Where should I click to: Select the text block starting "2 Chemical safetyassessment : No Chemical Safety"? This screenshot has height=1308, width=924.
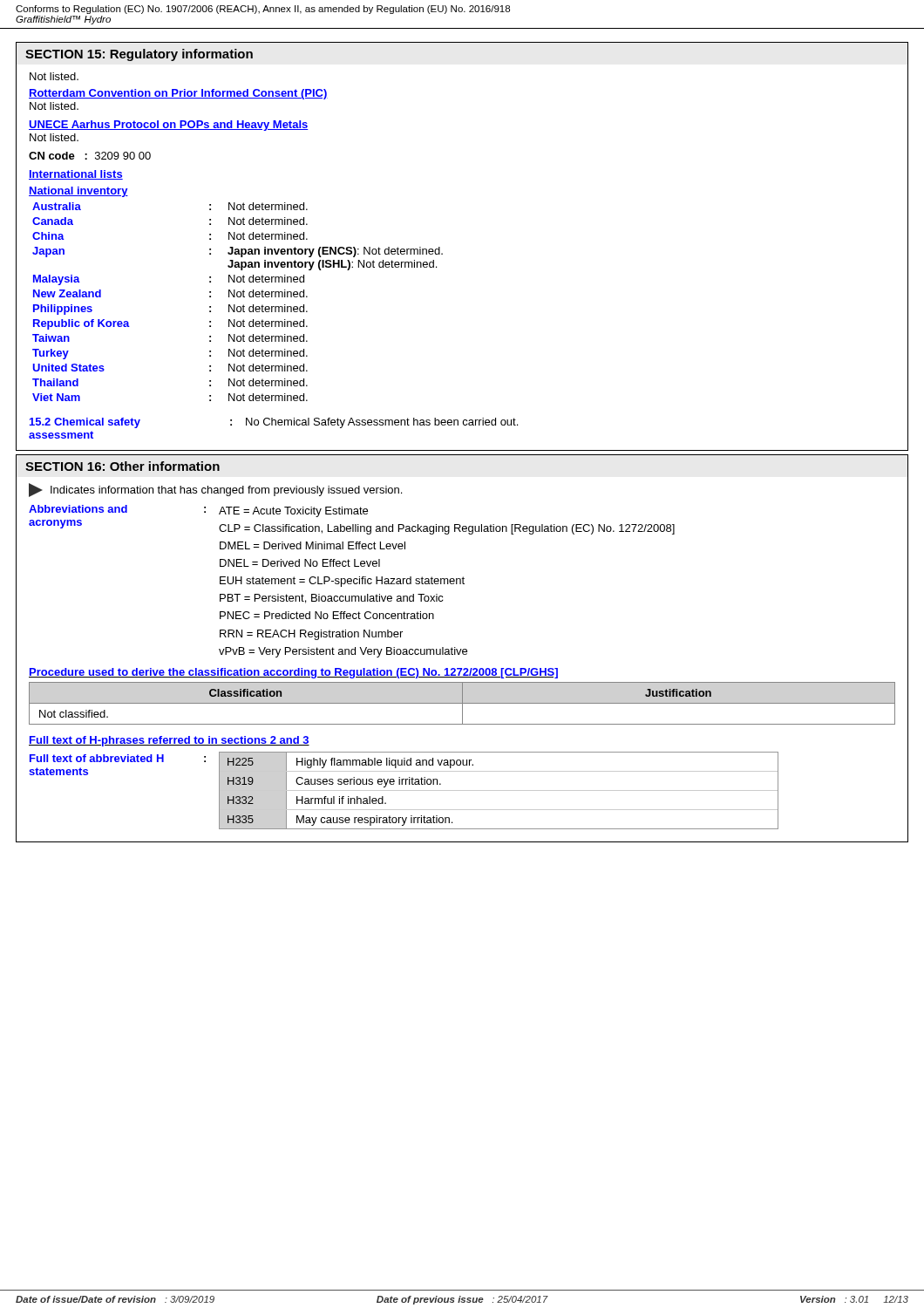[x=274, y=428]
